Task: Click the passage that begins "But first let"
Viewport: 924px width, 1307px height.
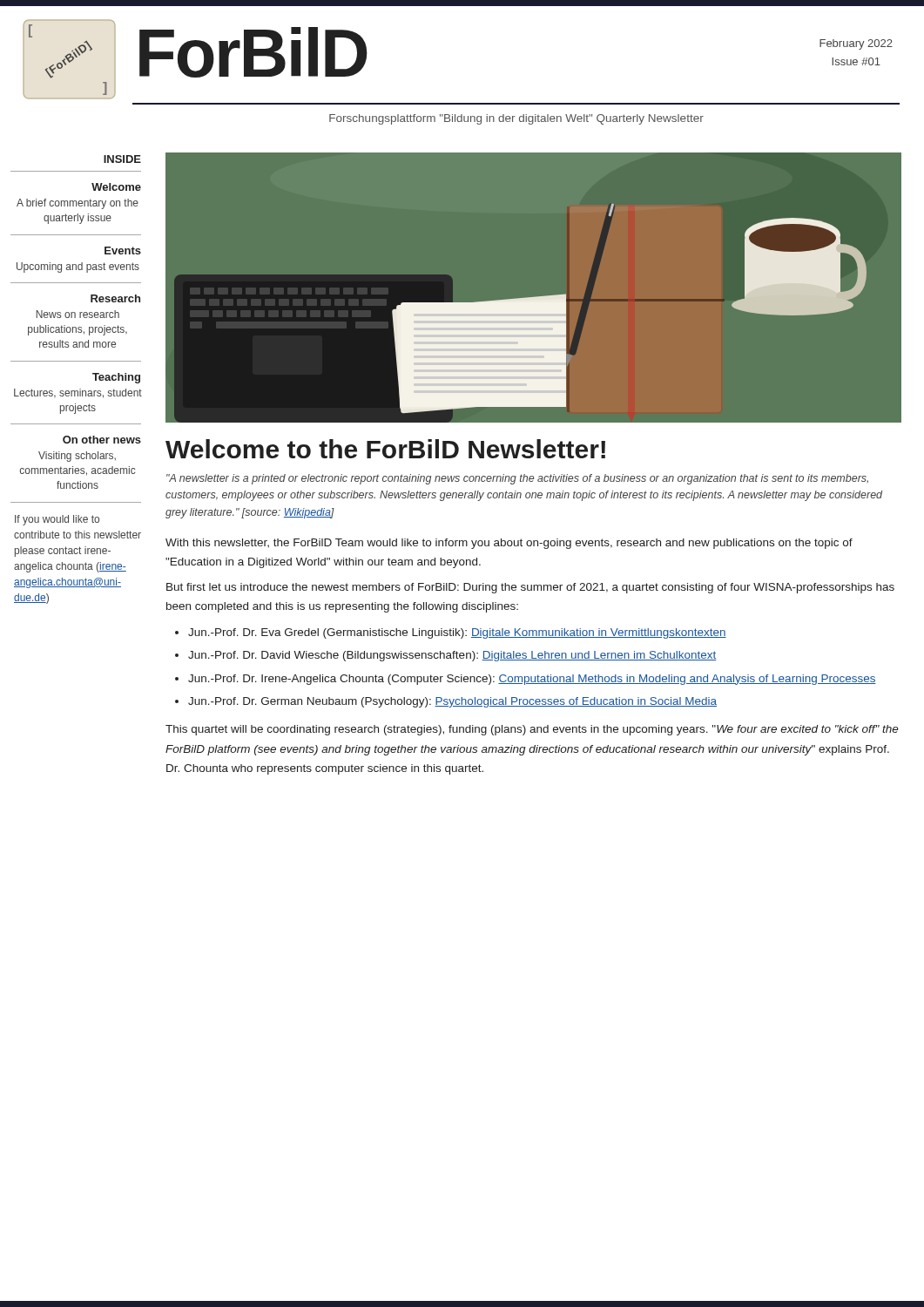Action: point(530,596)
